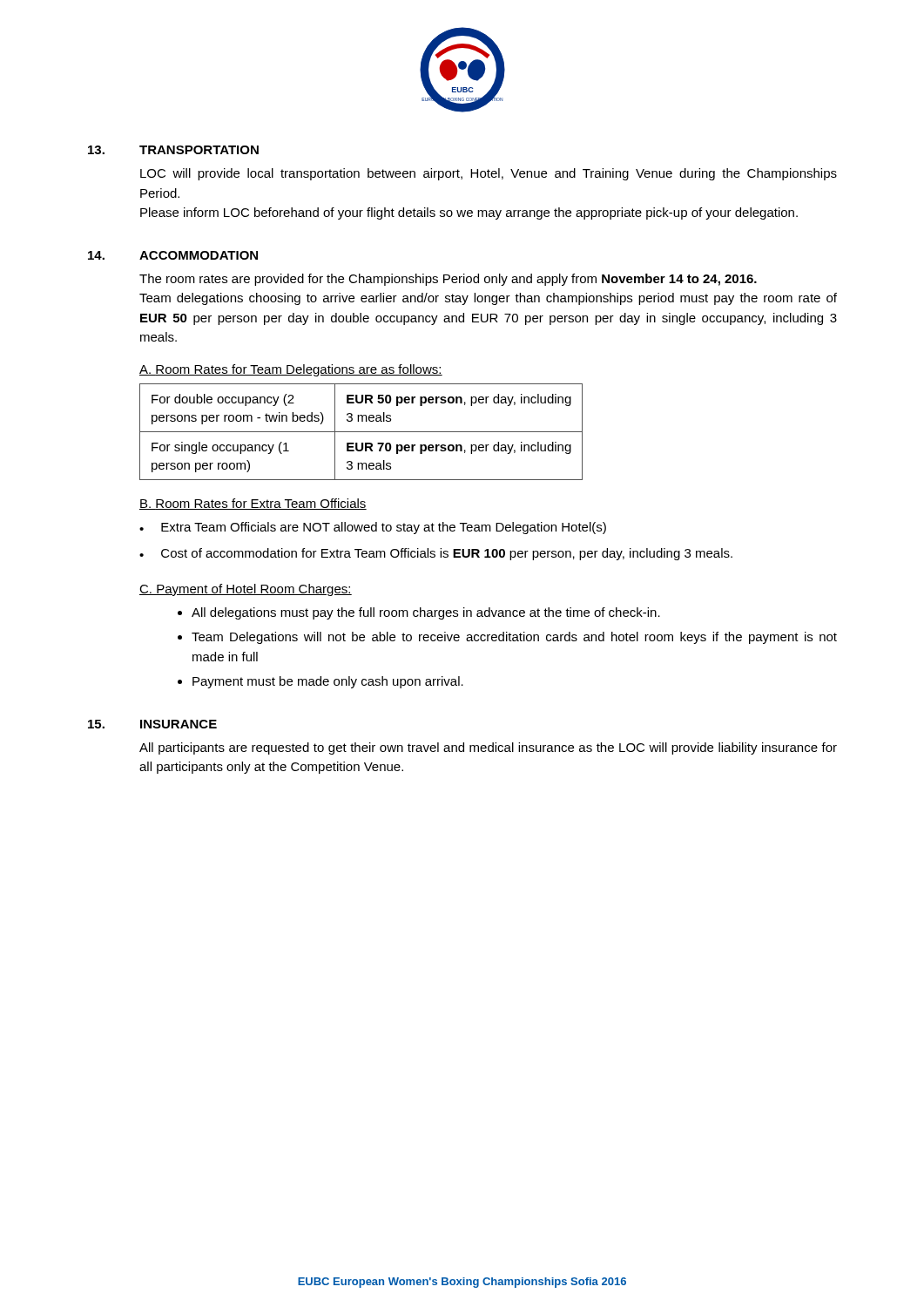Locate the text block that reads "• Extra Team"

[x=373, y=528]
